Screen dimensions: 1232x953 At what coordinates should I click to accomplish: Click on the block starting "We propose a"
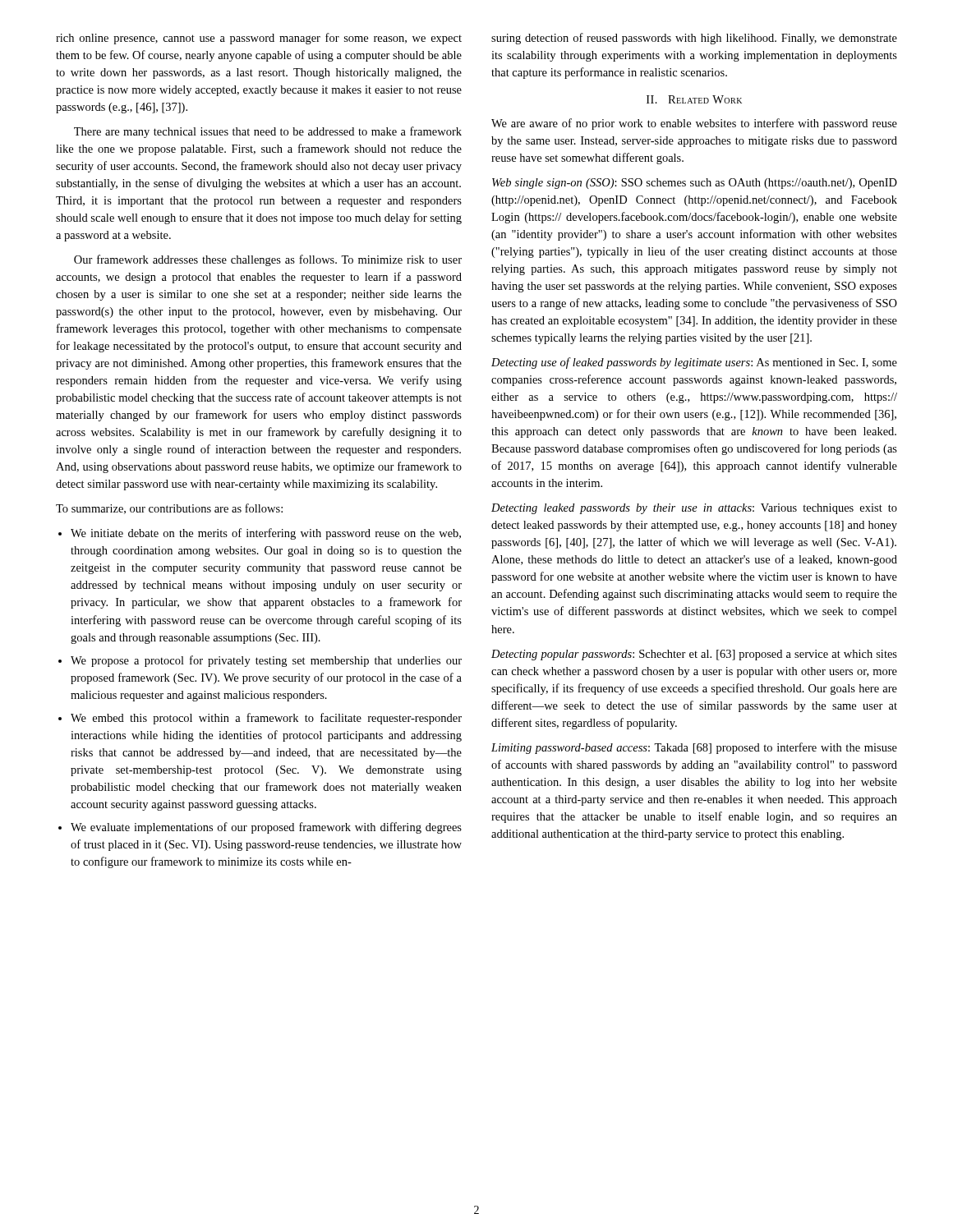tap(266, 678)
